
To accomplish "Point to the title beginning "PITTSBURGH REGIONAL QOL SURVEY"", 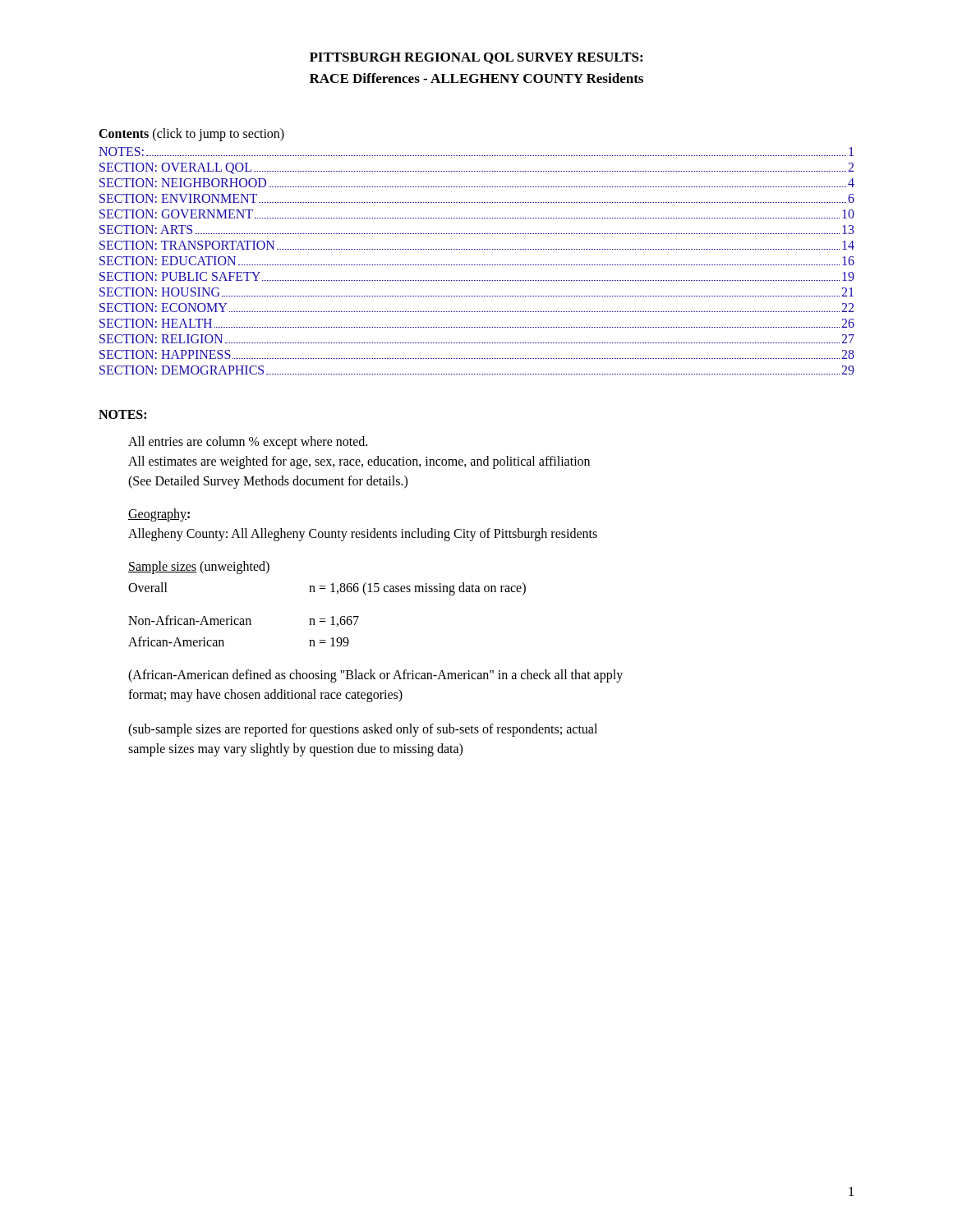I will pyautogui.click(x=476, y=68).
